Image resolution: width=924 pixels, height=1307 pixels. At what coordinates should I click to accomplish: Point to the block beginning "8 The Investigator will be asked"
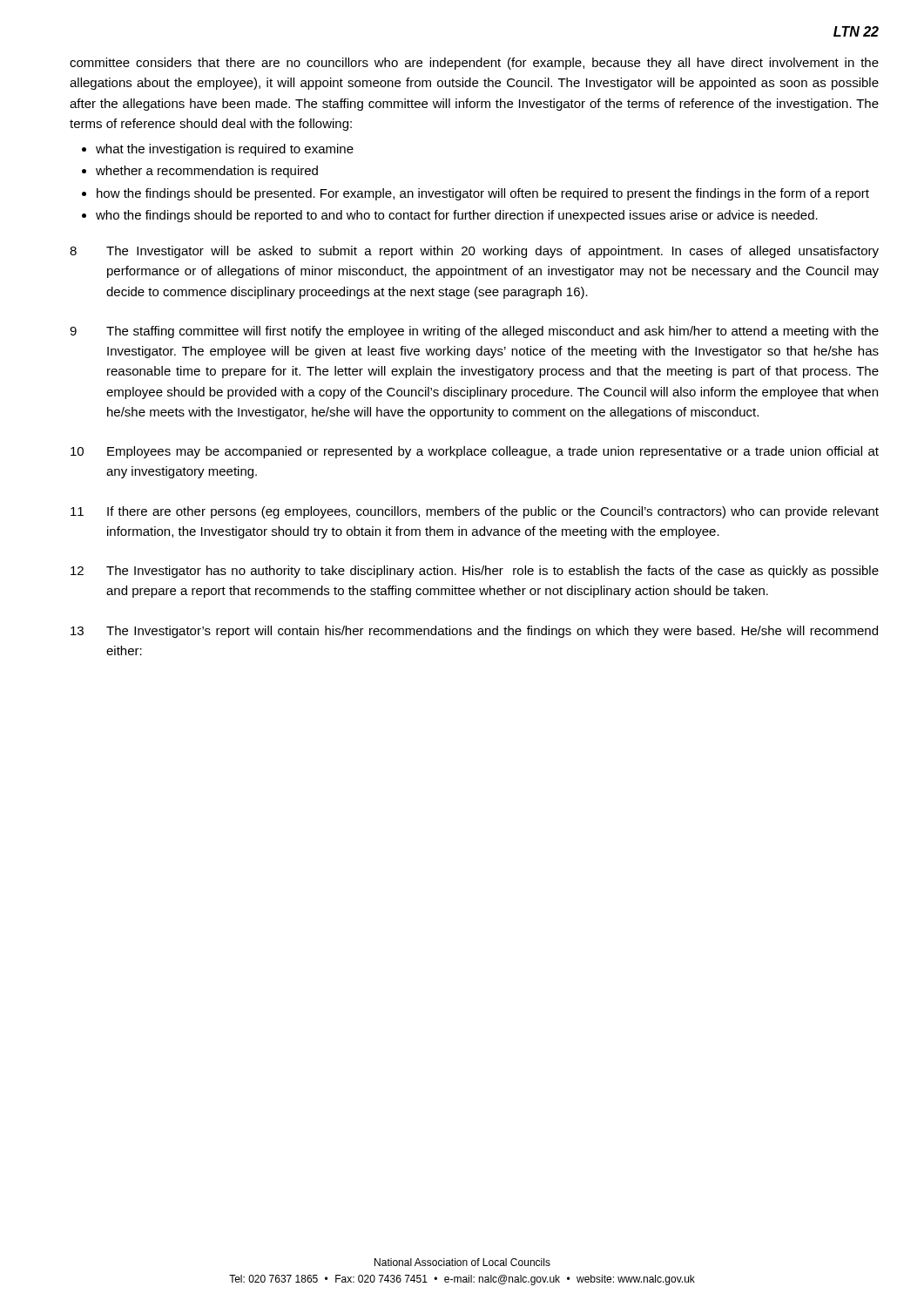tap(474, 271)
